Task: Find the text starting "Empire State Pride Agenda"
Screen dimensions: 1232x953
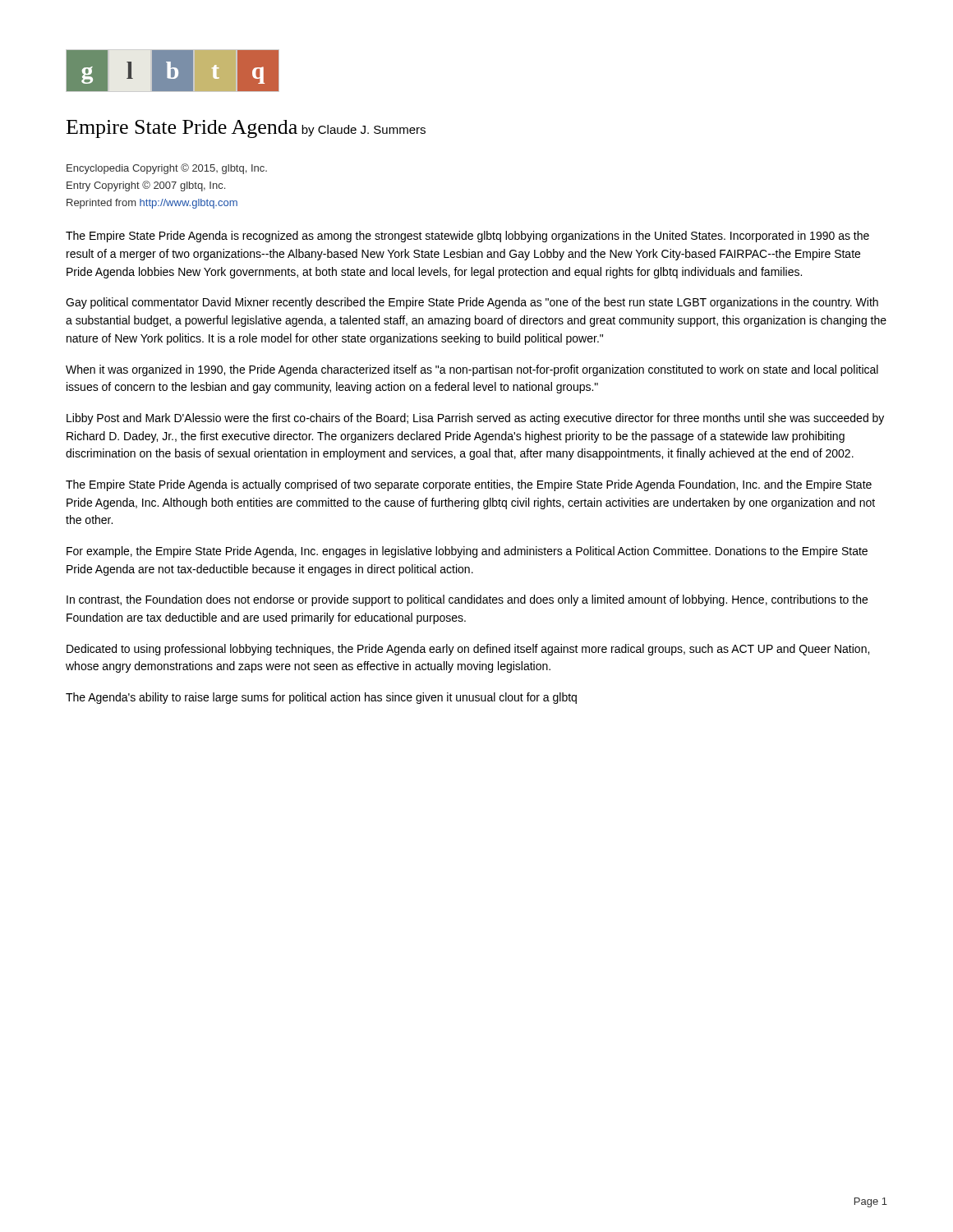Action: (x=182, y=127)
